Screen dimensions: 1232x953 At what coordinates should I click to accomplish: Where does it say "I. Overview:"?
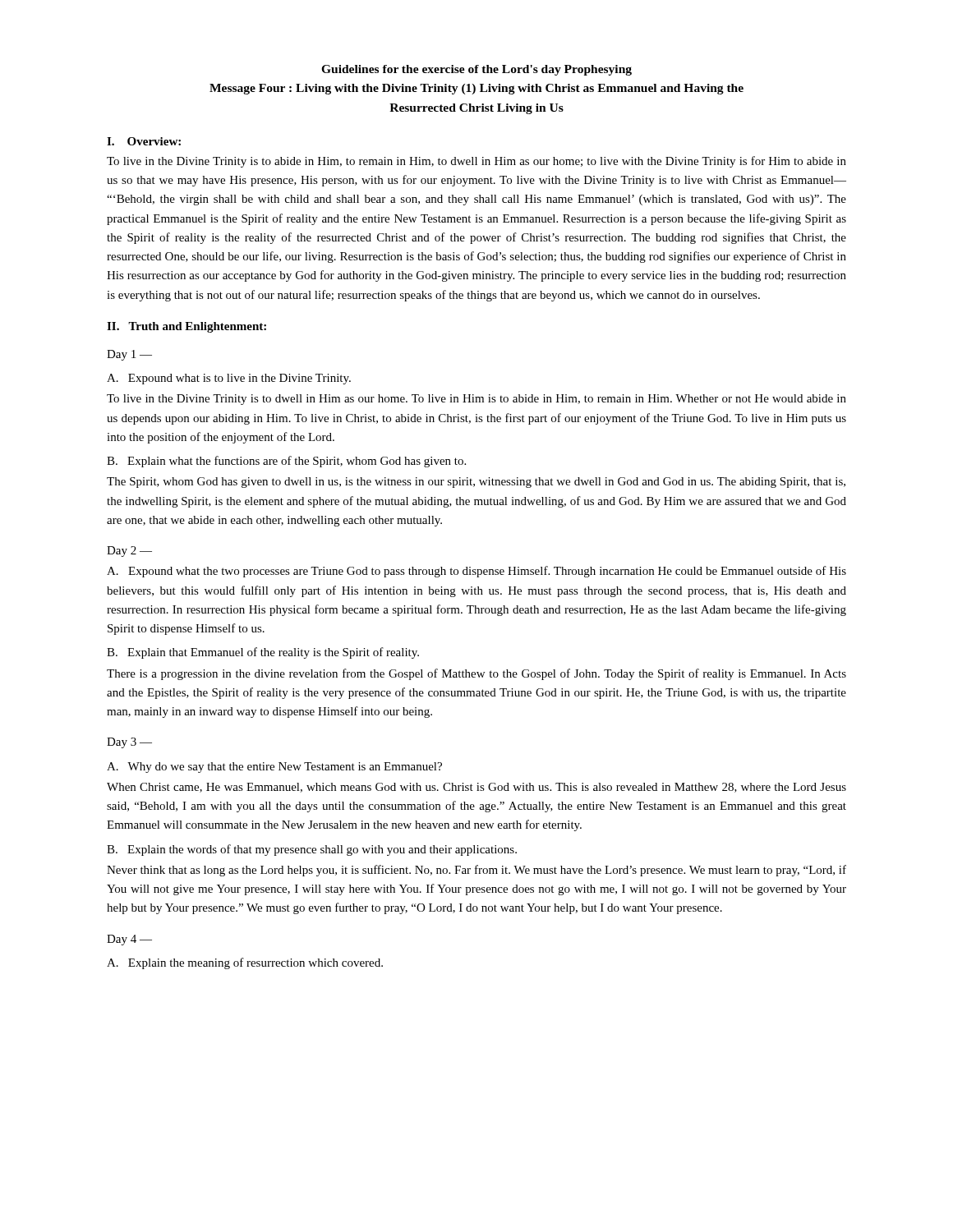tap(144, 141)
